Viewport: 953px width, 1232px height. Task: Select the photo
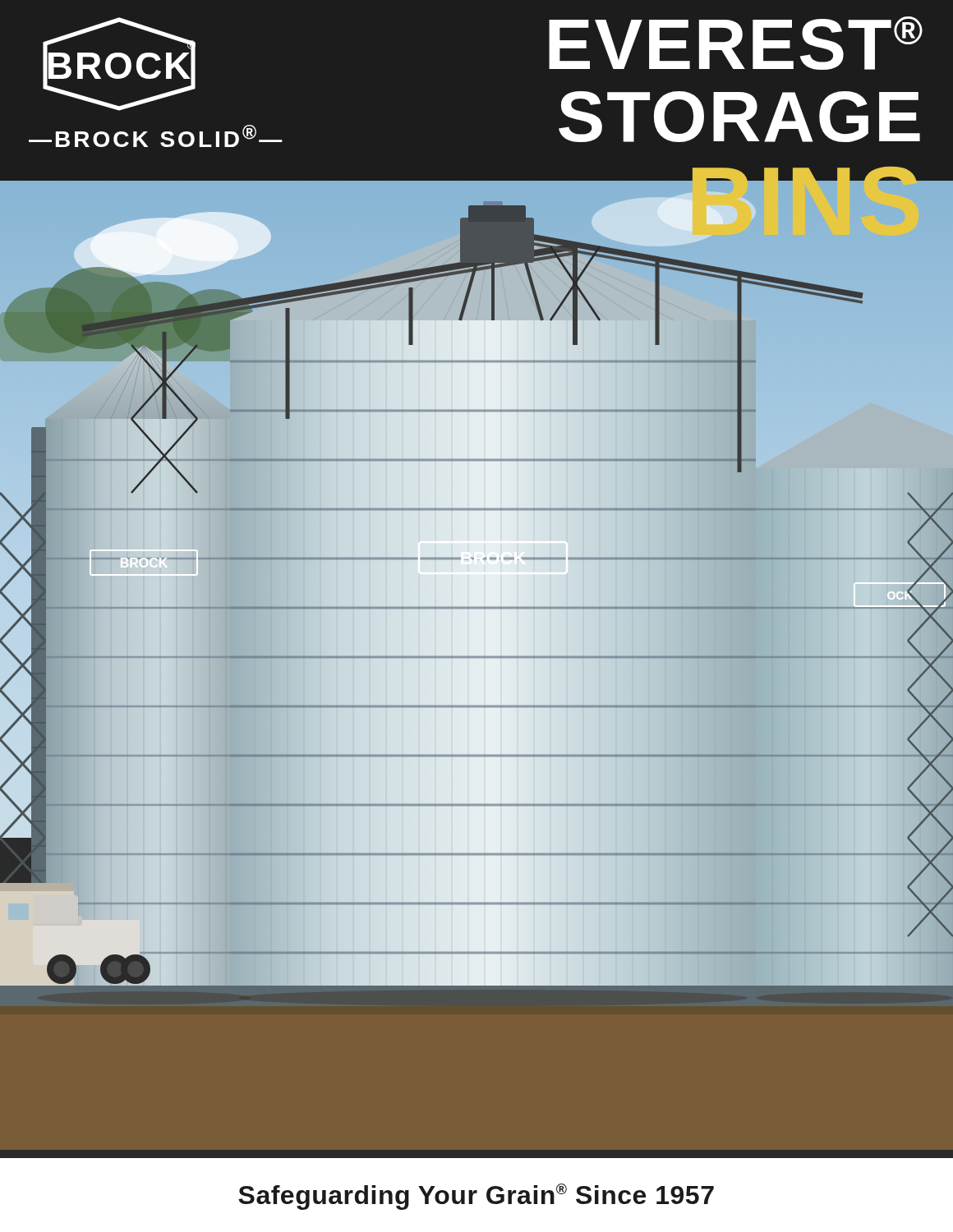point(476,665)
